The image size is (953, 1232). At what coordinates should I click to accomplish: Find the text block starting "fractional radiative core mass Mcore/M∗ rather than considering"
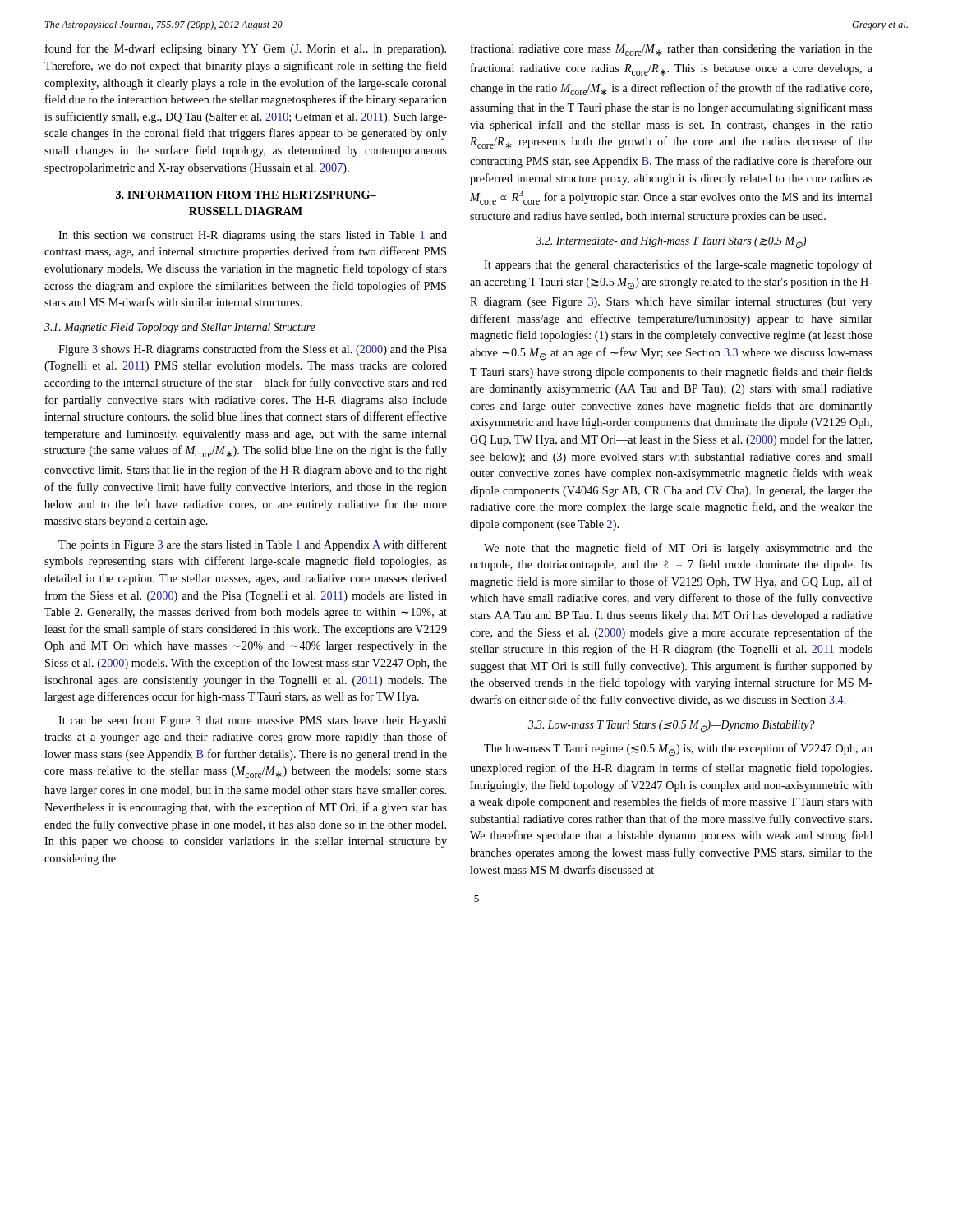tap(671, 133)
